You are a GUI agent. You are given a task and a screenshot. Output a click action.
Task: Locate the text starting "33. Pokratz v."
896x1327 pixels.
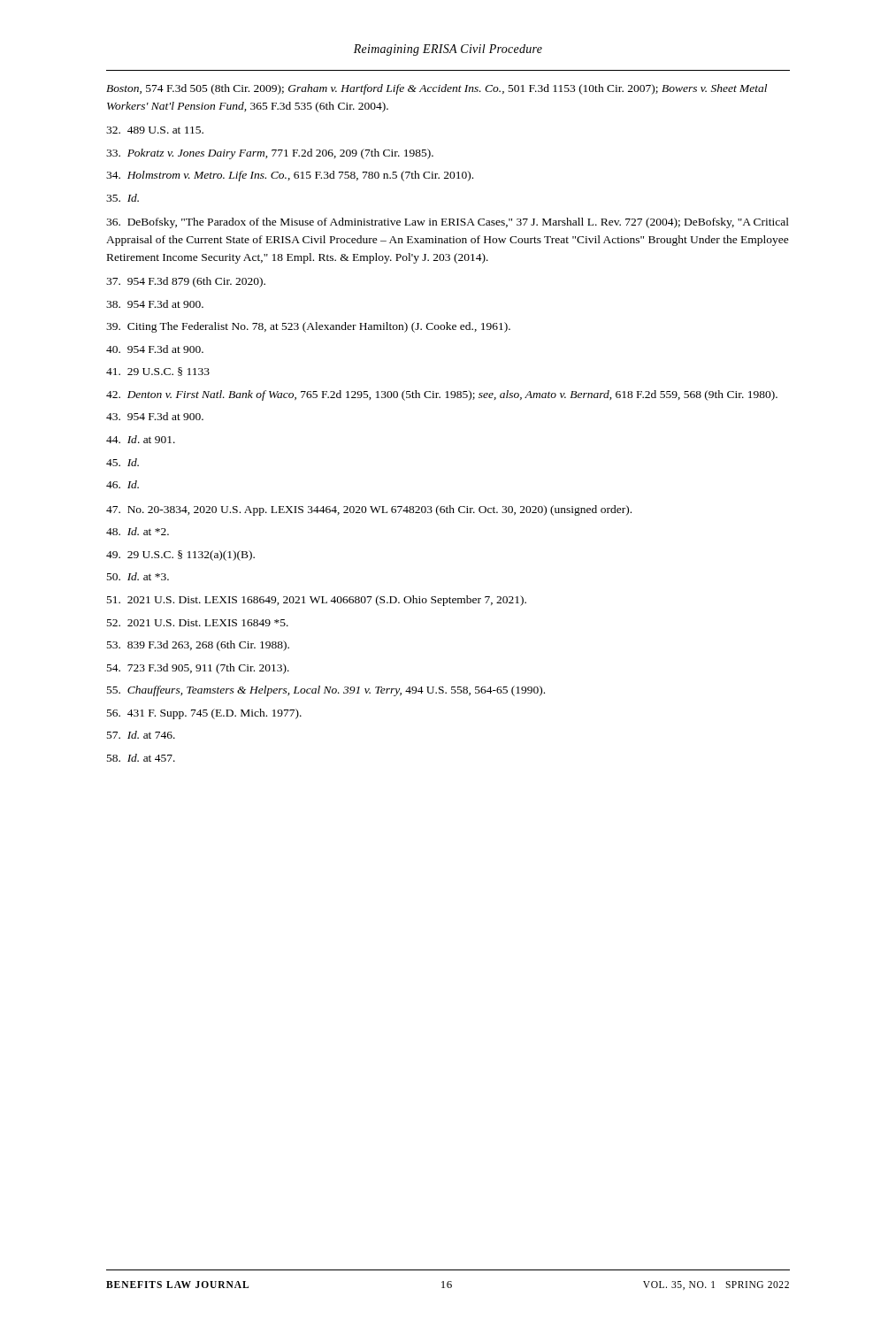click(270, 152)
